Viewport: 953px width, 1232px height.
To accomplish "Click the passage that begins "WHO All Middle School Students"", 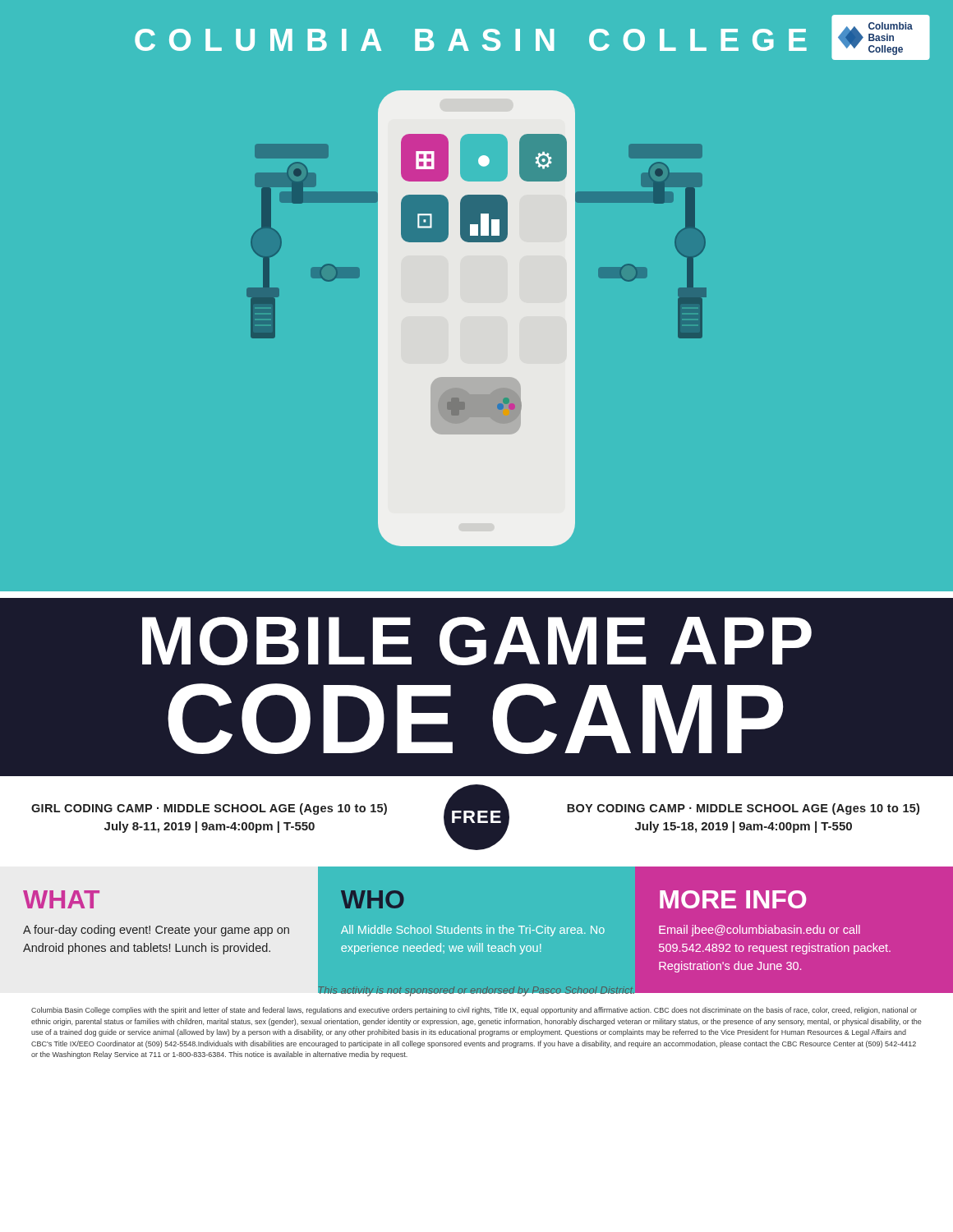I will click(x=476, y=921).
